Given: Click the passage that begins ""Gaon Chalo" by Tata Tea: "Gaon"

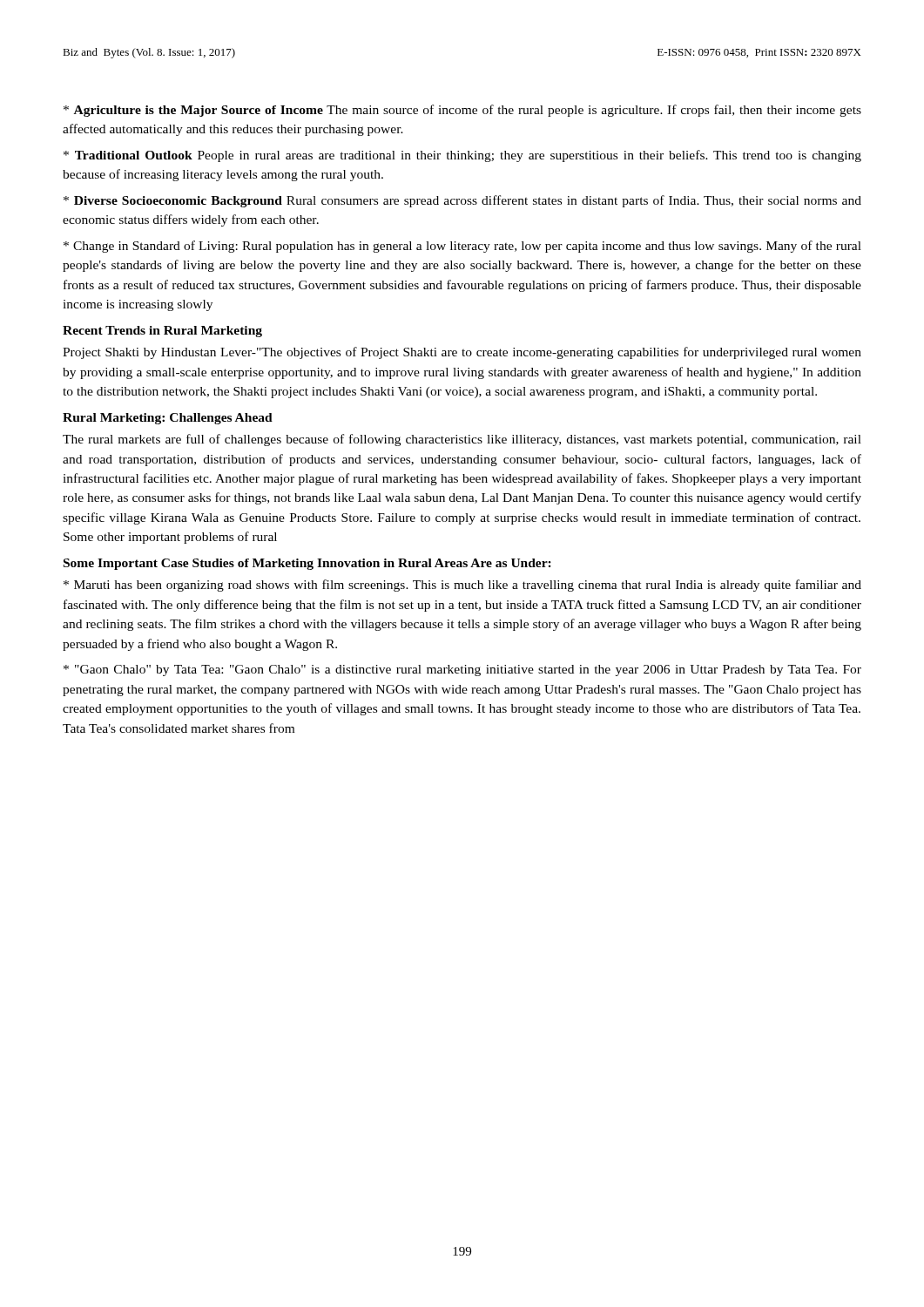Looking at the screenshot, I should coord(462,699).
